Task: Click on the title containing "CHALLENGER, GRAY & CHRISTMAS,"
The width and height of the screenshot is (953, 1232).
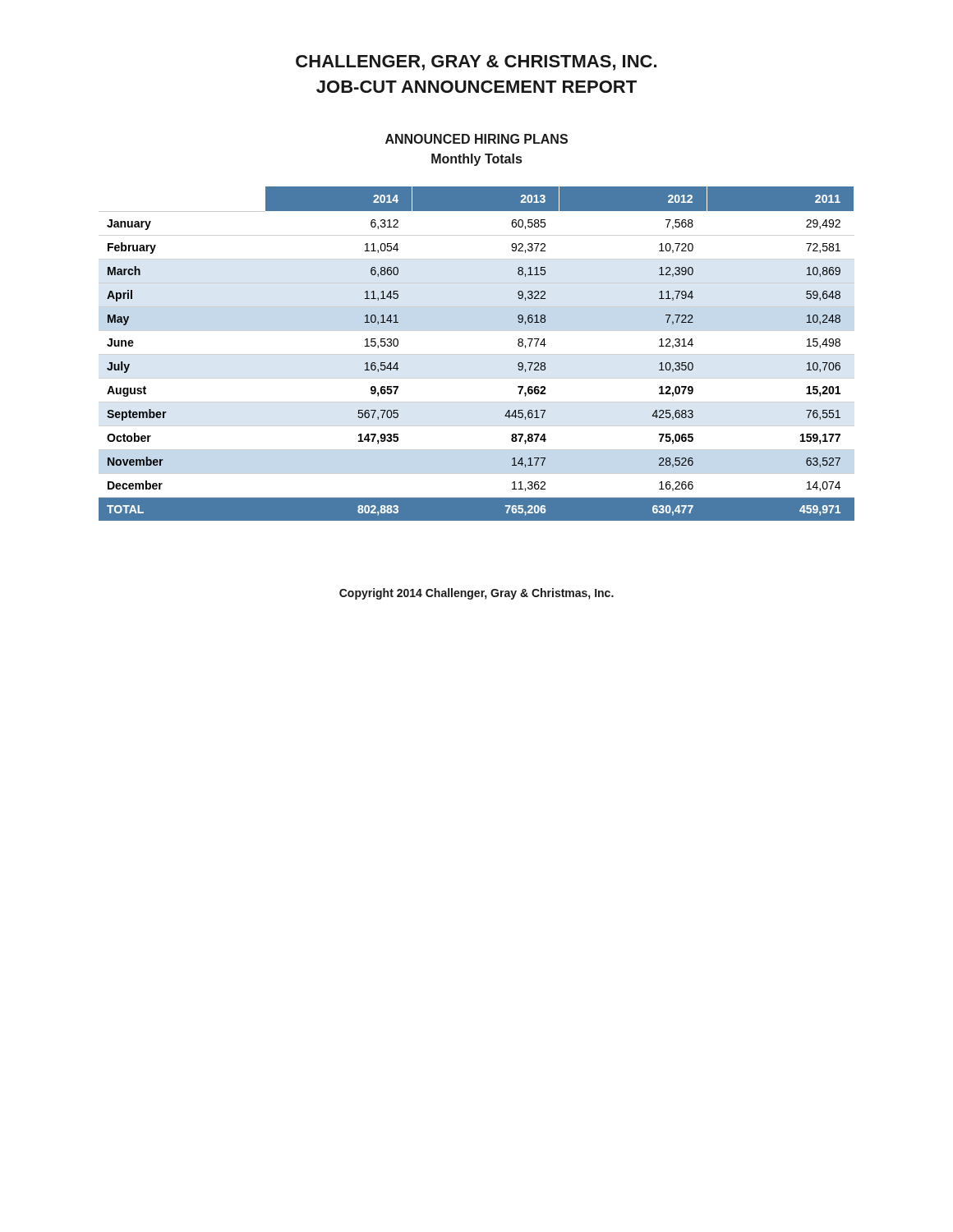Action: [x=476, y=75]
